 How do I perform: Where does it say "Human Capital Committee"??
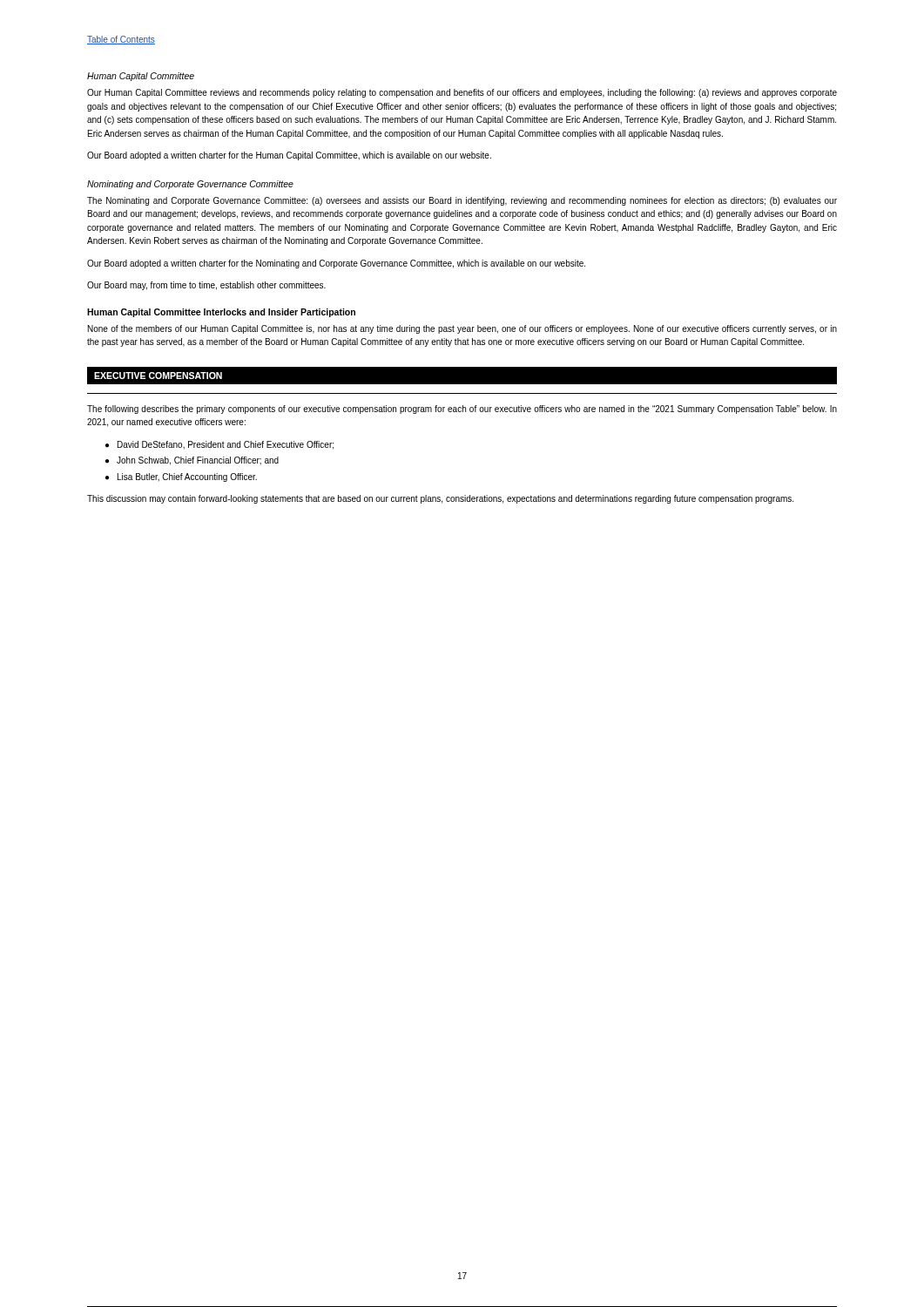pos(141,76)
